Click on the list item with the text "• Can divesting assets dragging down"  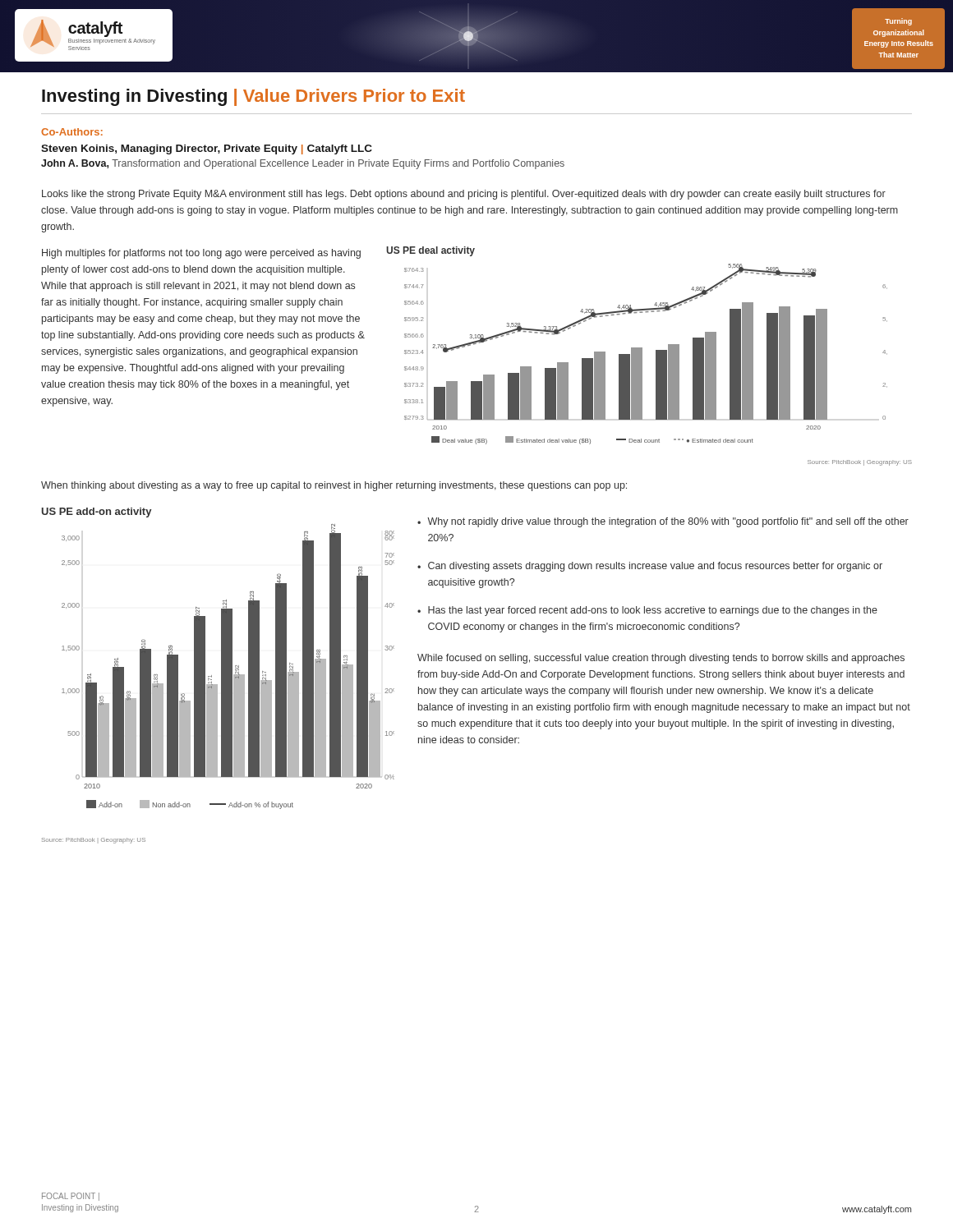tap(665, 574)
